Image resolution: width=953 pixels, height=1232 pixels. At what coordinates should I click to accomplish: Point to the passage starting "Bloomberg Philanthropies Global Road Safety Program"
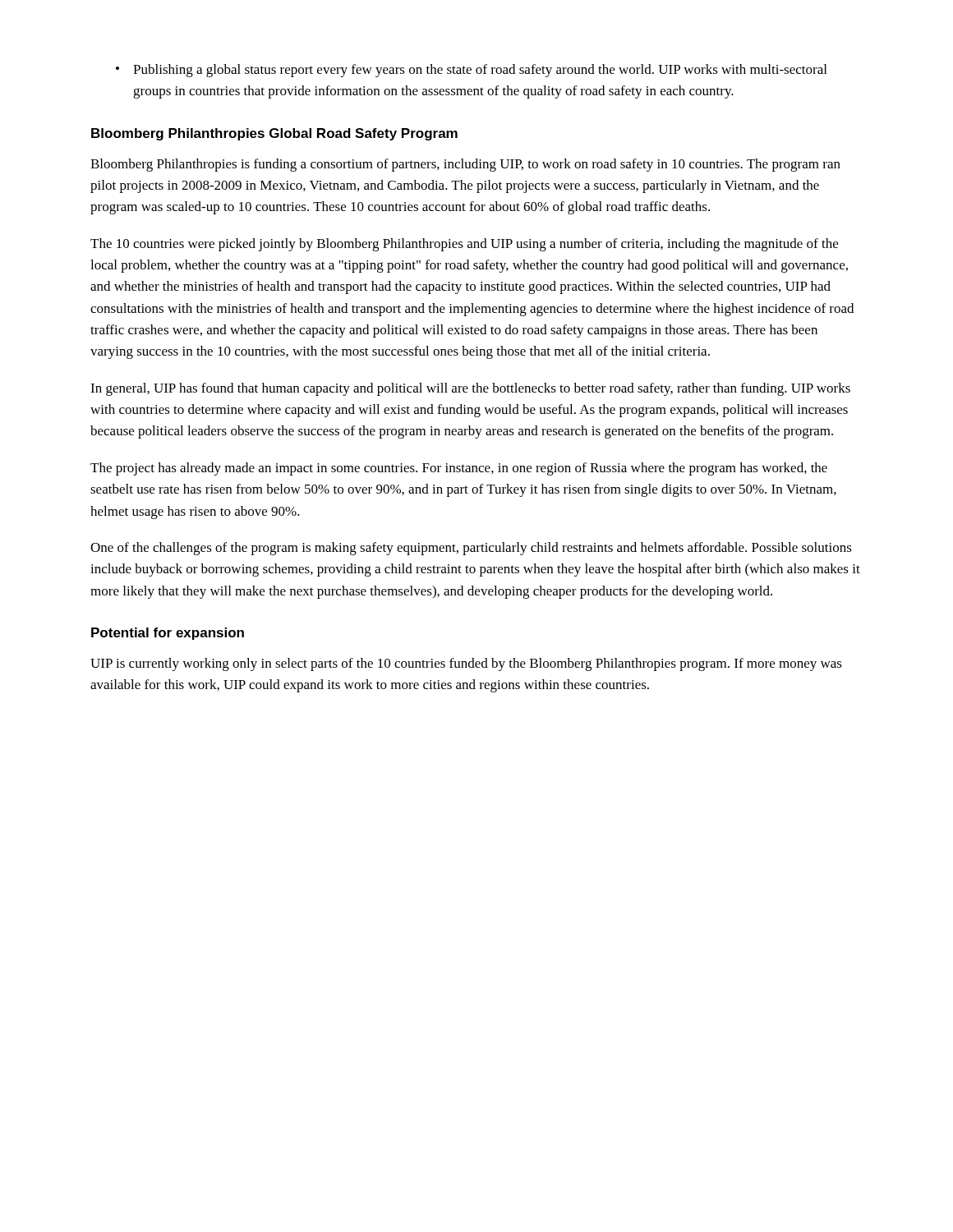coord(274,133)
